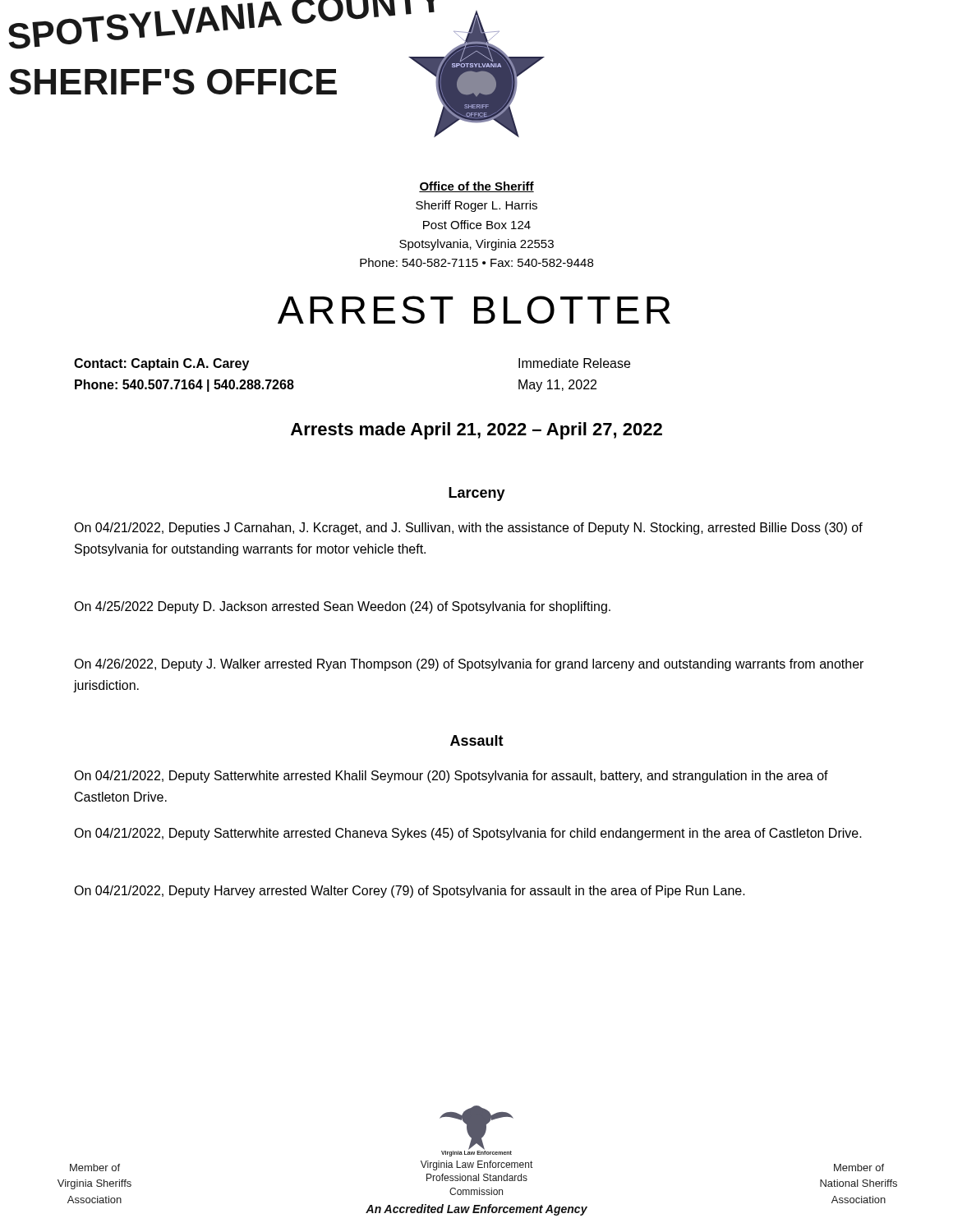Screen dimensions: 1232x953
Task: Select the text block that reads "Contact: Captain C.A."
Action: (x=184, y=374)
